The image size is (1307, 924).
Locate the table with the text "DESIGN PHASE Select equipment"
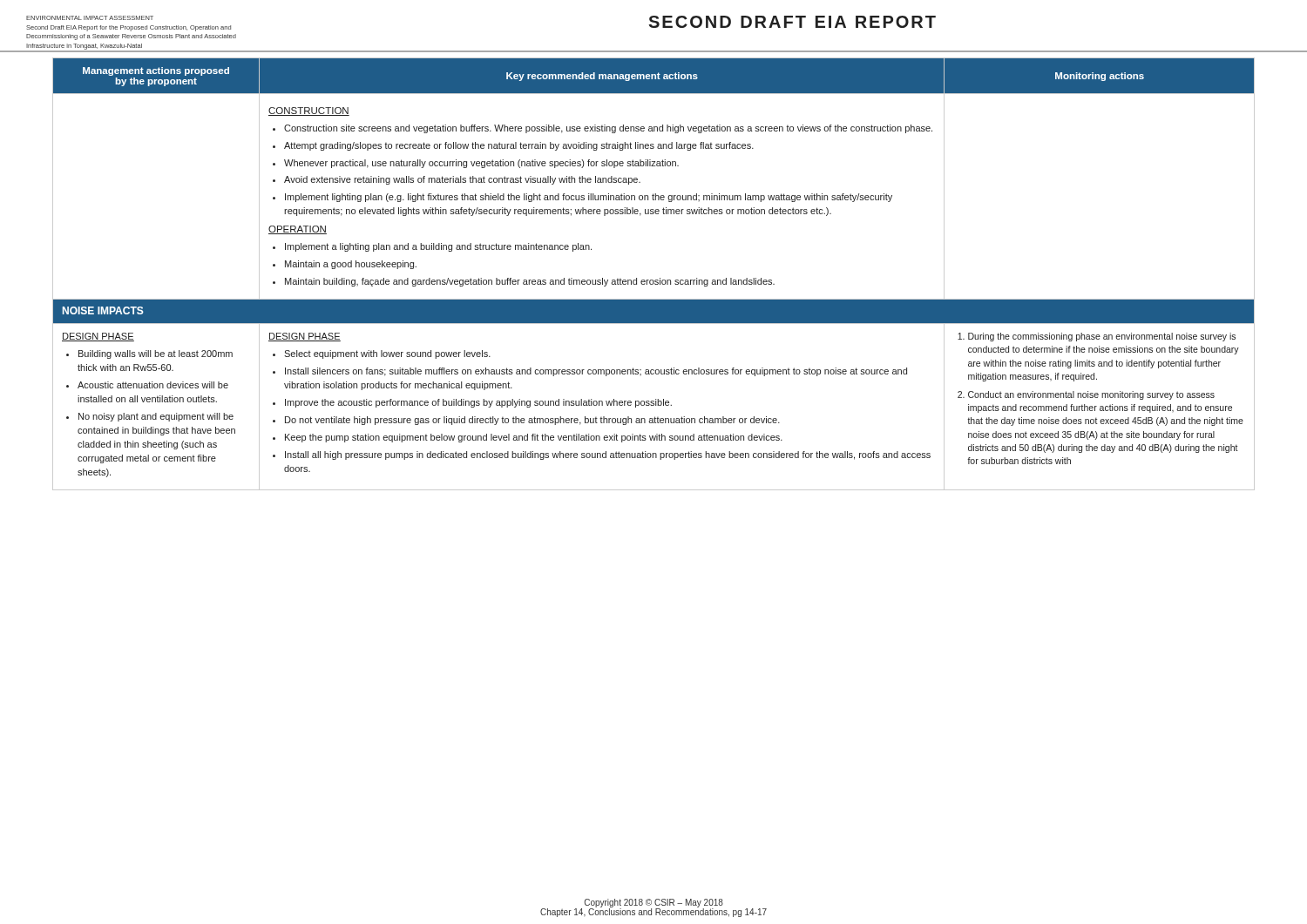[654, 274]
